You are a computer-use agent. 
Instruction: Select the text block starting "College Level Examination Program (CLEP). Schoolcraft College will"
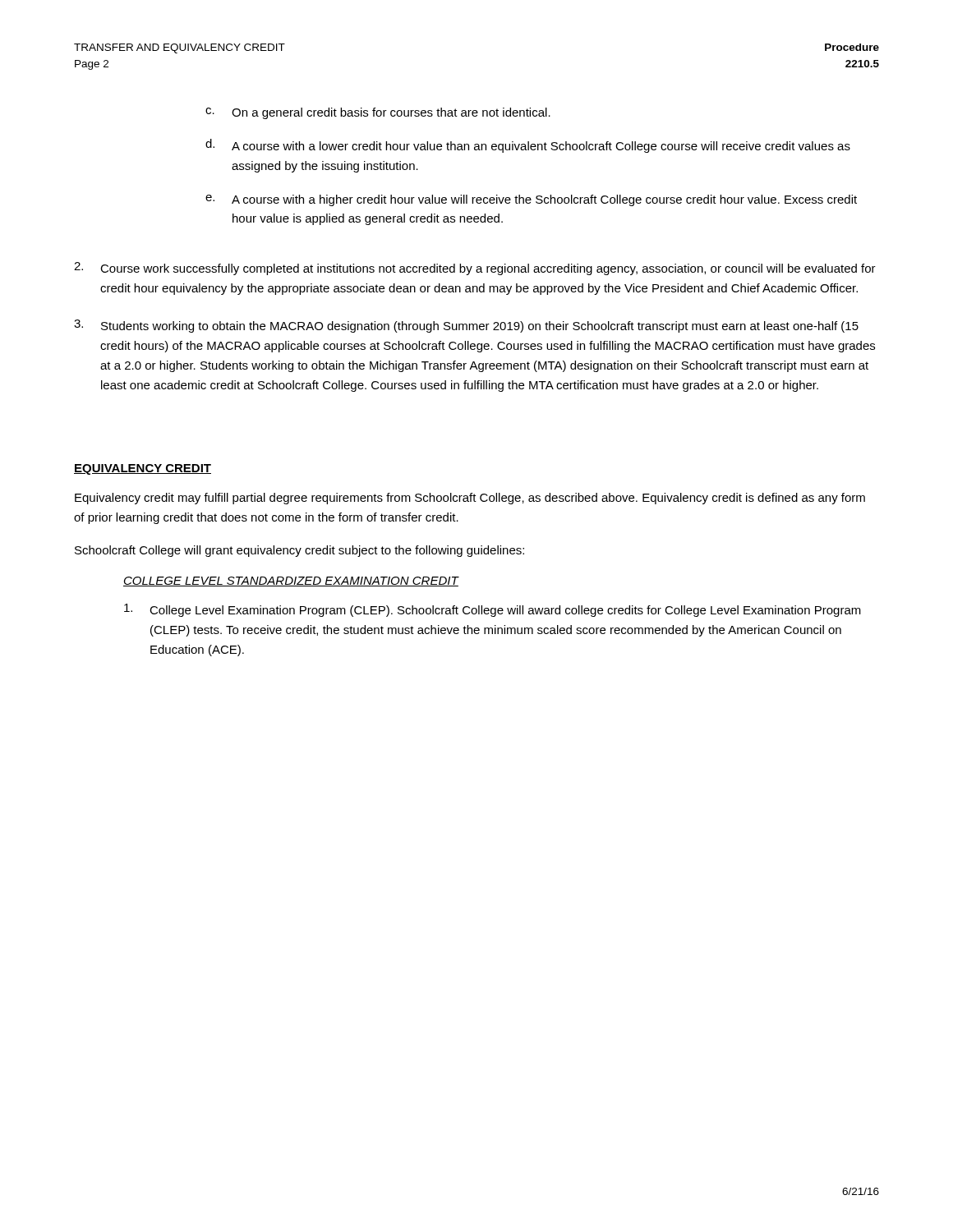pos(501,630)
